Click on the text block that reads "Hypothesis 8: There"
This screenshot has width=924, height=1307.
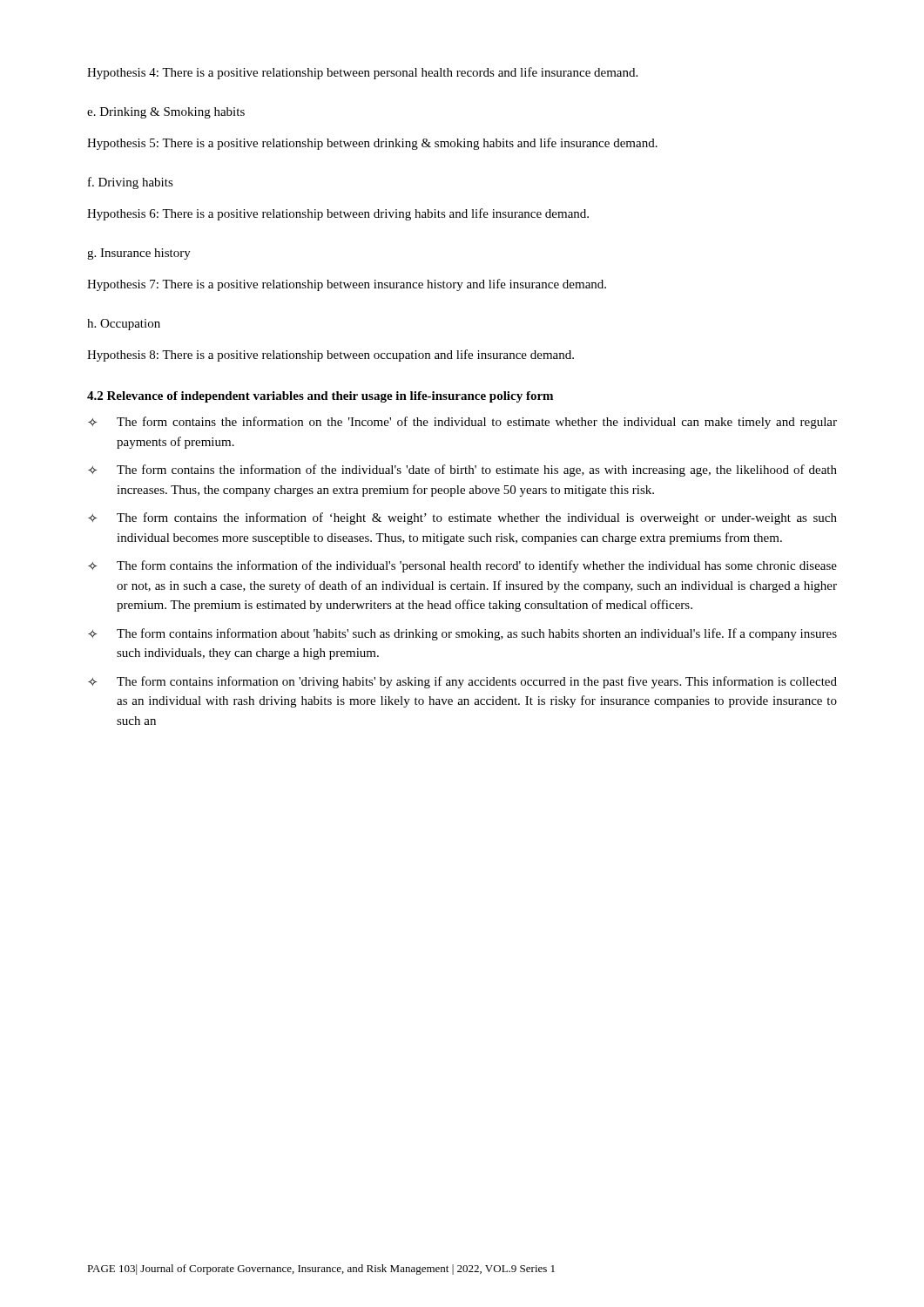tap(331, 355)
